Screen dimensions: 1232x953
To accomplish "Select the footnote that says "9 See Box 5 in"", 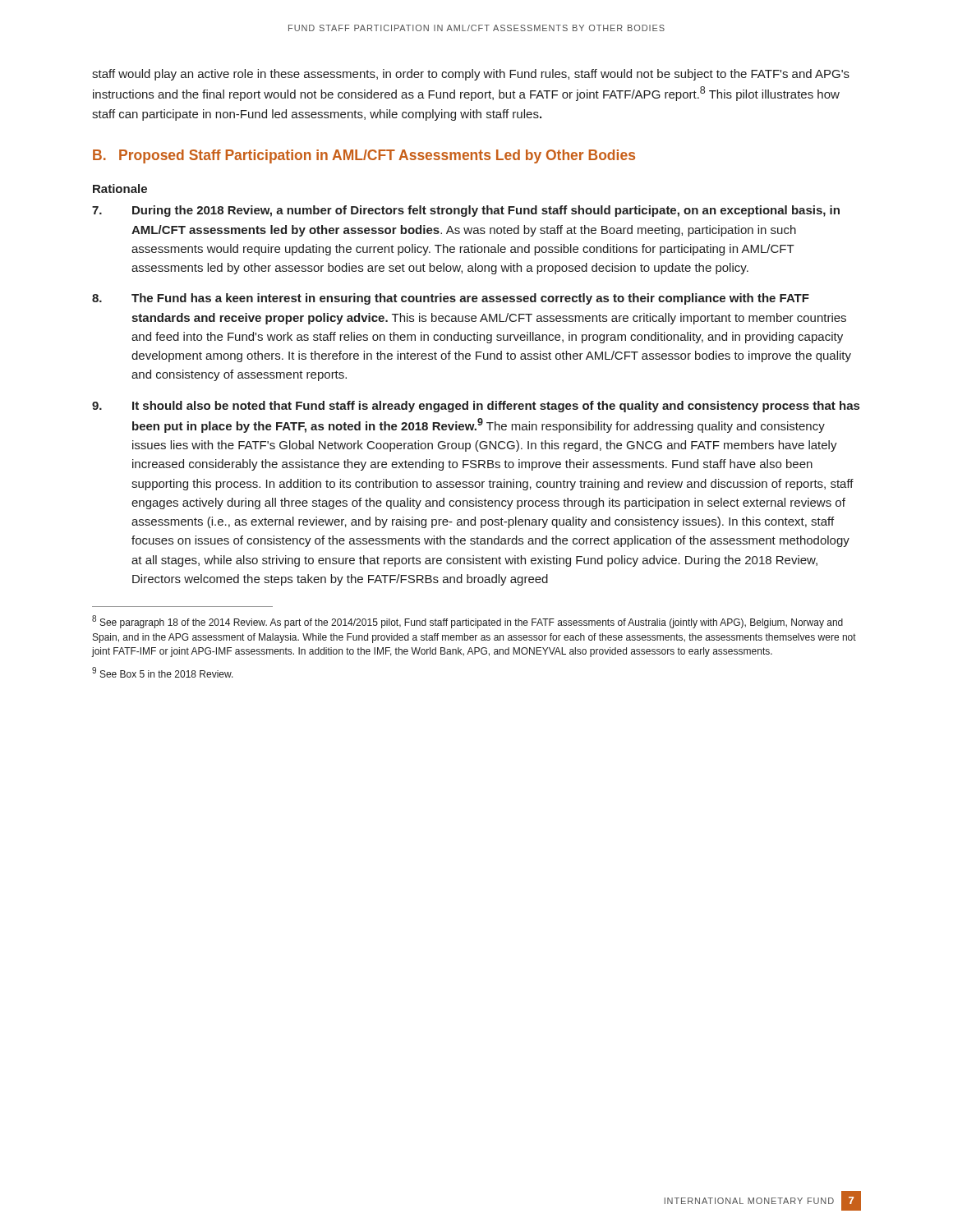I will pyautogui.click(x=163, y=673).
